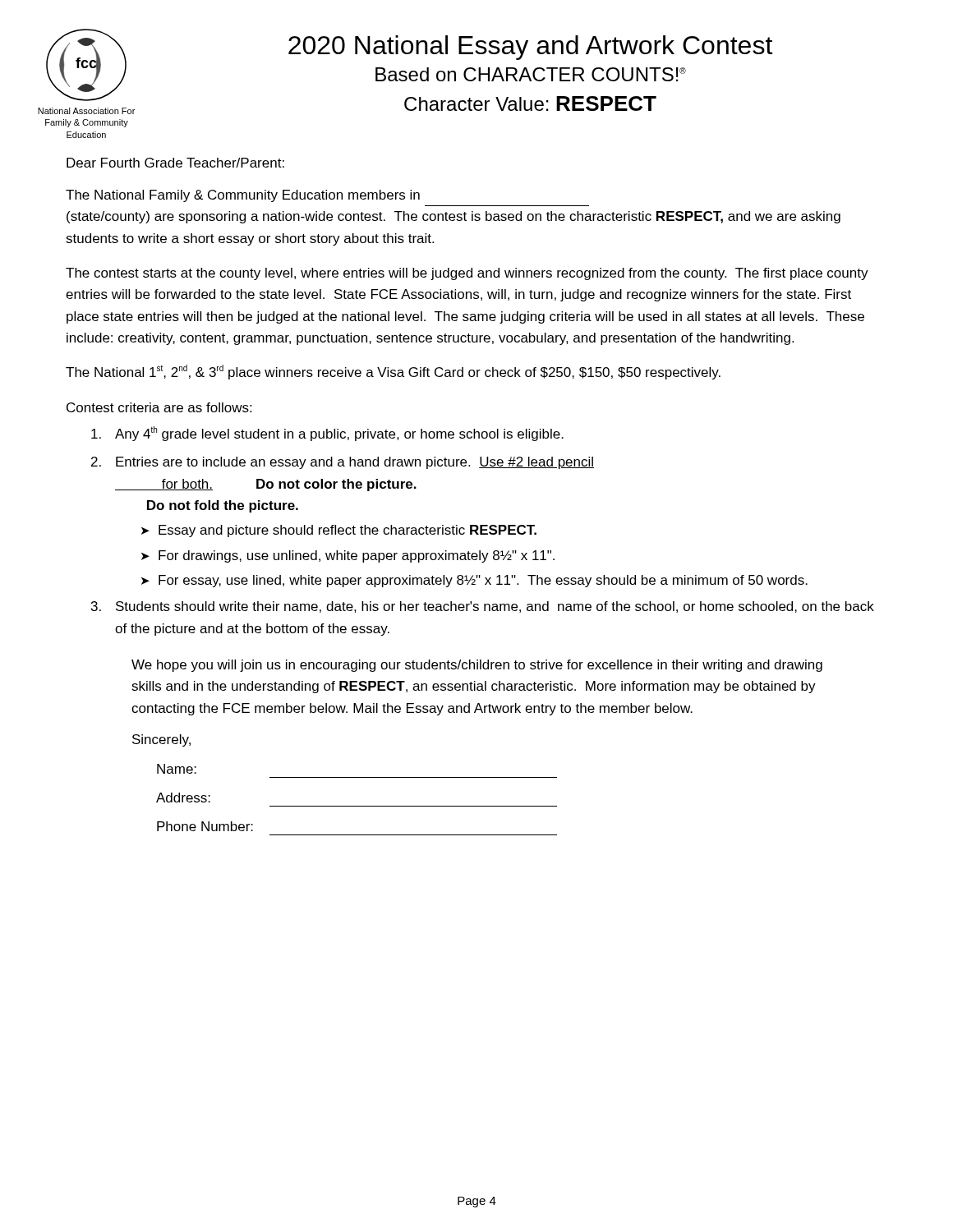Find the text that reads "Dear Fourth Grade Teacher/Parent:"

(x=175, y=163)
